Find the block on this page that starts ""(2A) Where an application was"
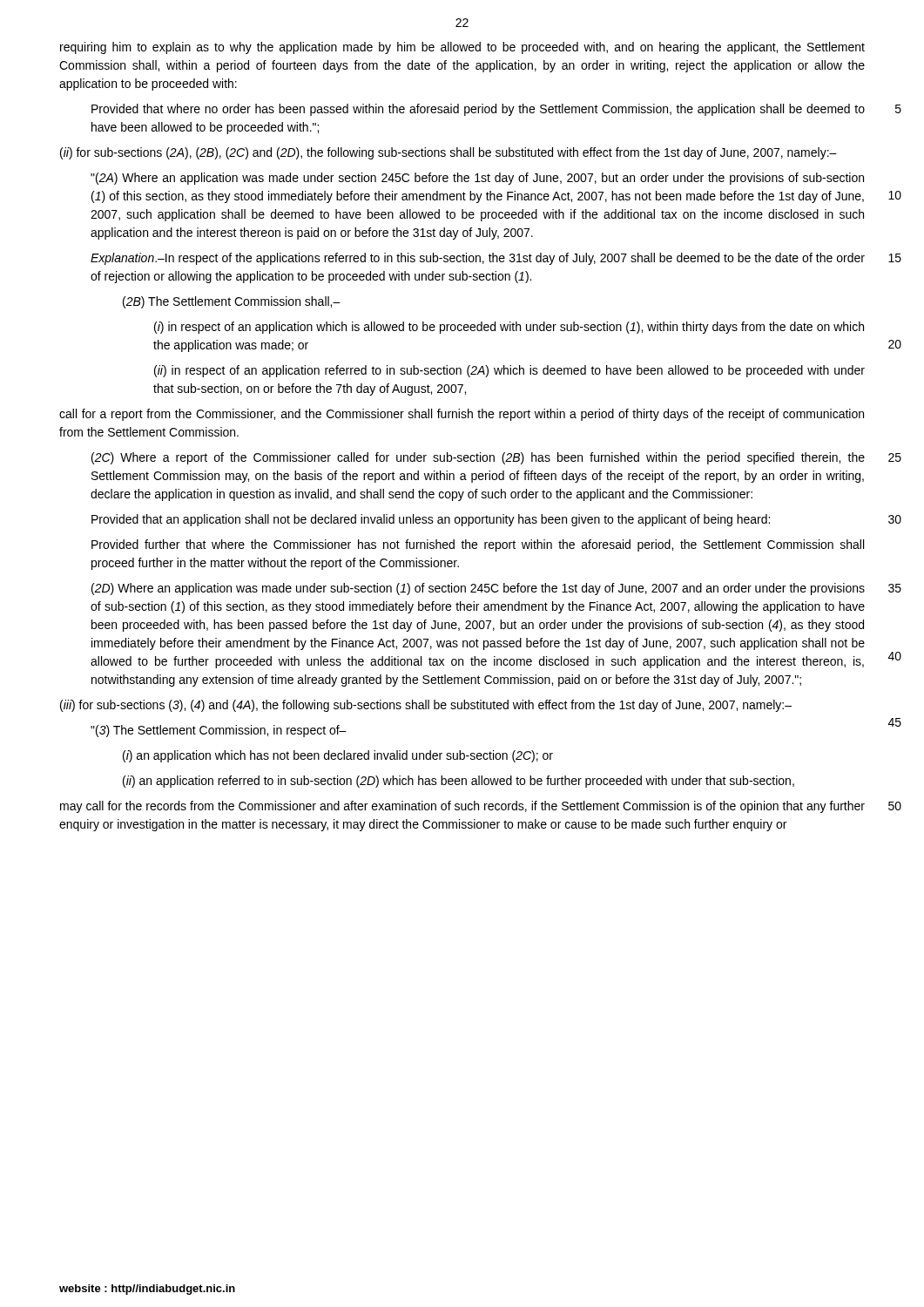Screen dimensions: 1307x924 478,206
